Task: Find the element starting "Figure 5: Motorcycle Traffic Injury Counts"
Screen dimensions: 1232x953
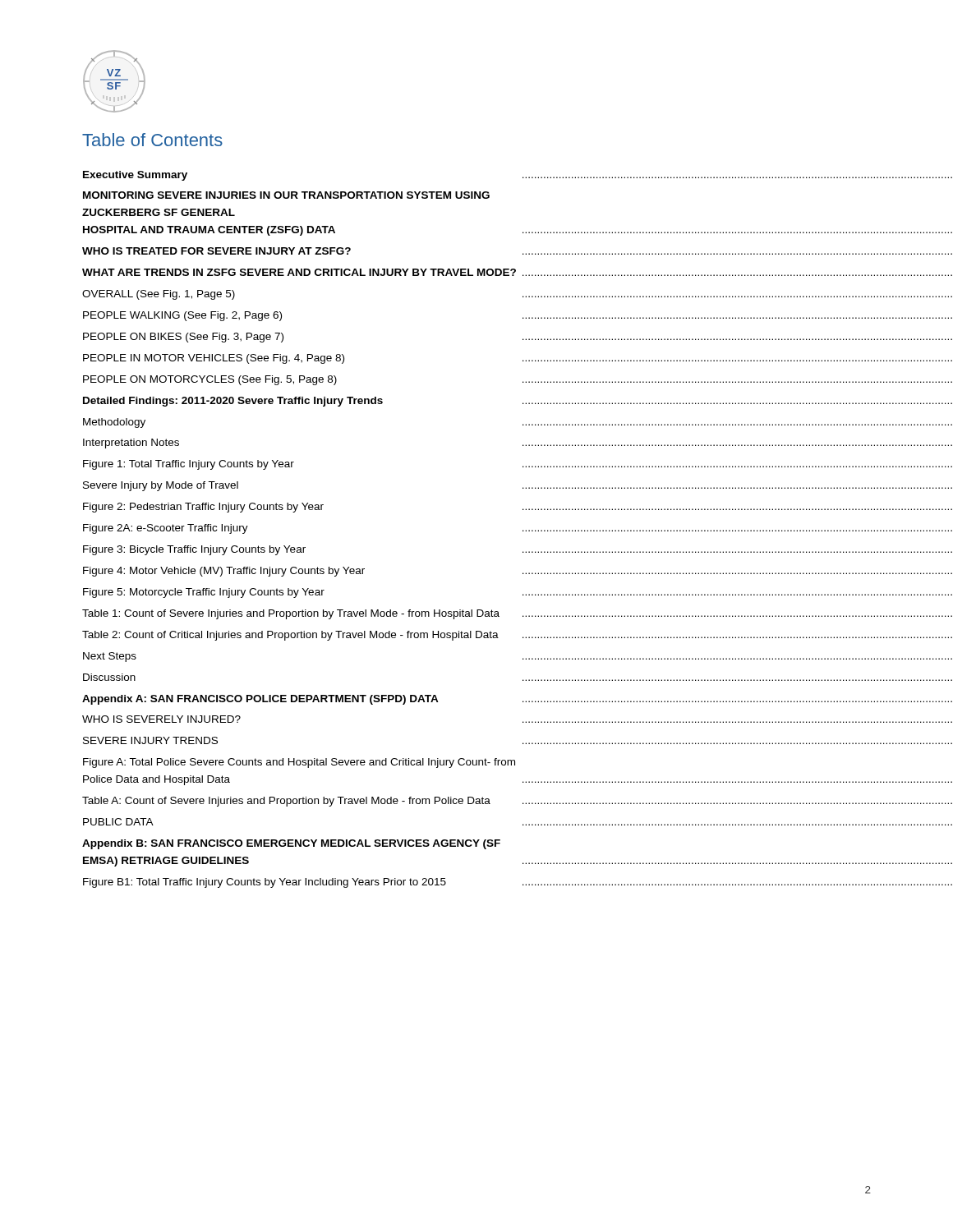Action: pos(518,593)
